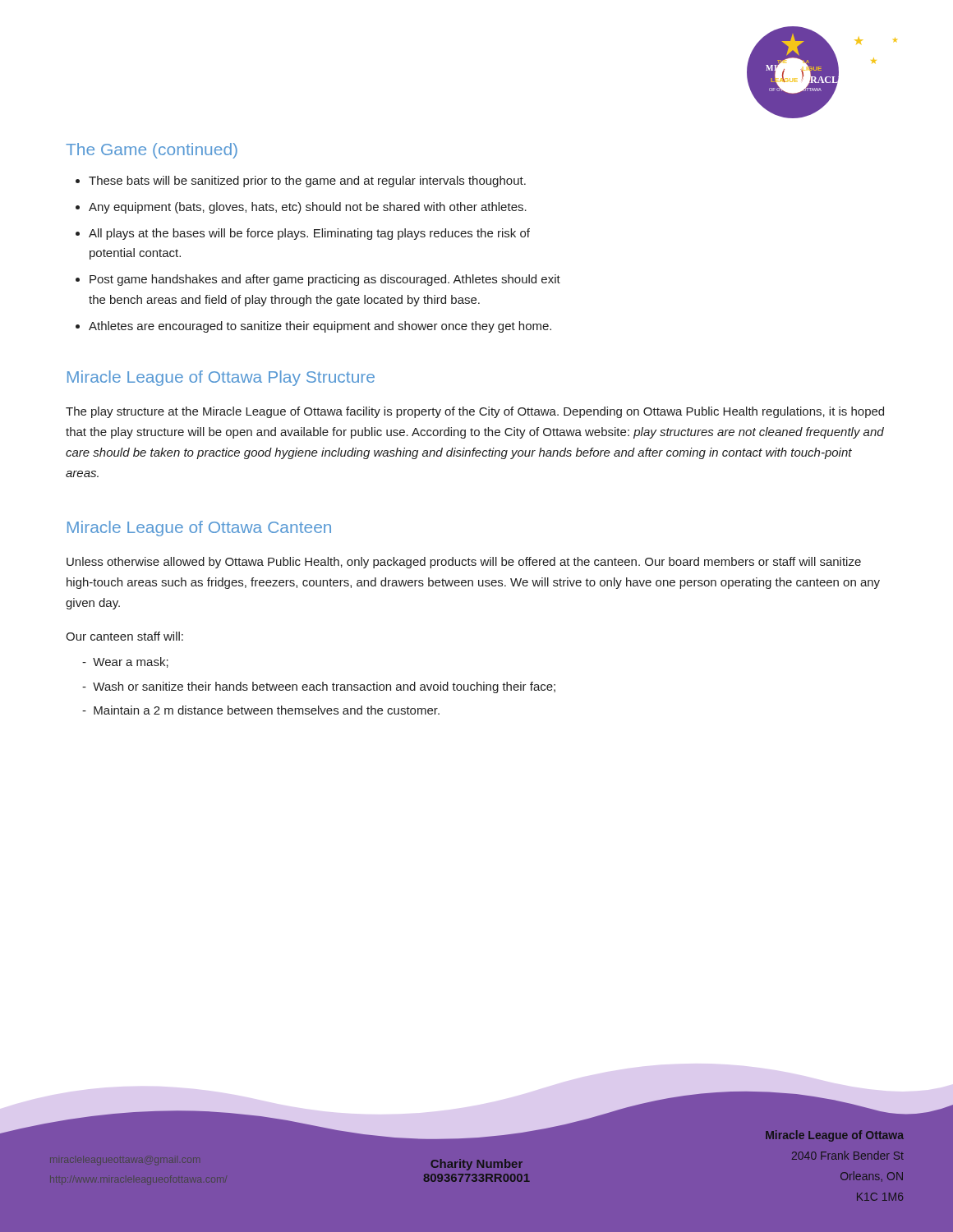953x1232 pixels.
Task: Click on the list item with the text "Athletes are encouraged to"
Action: (x=321, y=325)
